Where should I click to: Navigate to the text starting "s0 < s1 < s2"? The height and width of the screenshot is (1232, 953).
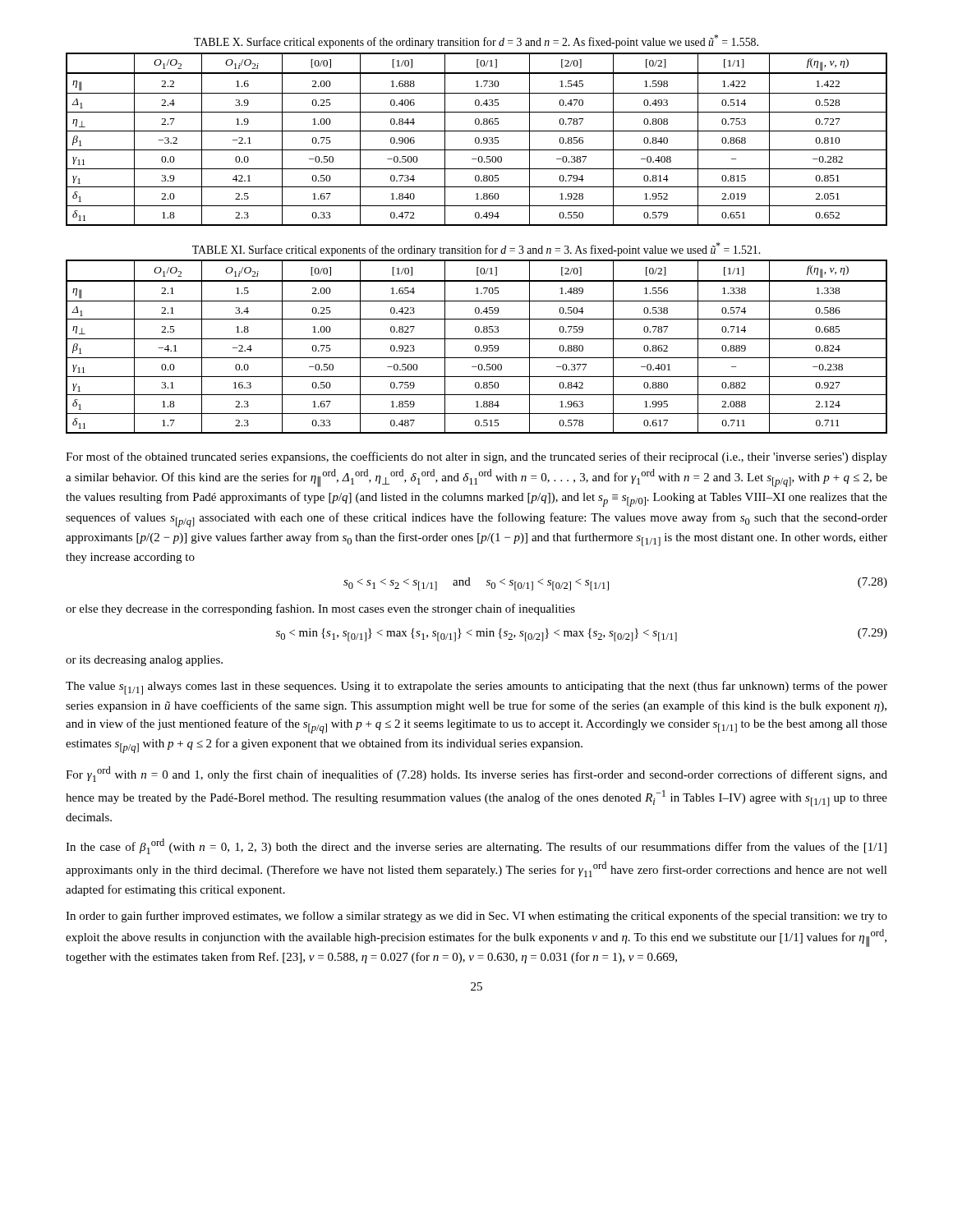tap(615, 583)
